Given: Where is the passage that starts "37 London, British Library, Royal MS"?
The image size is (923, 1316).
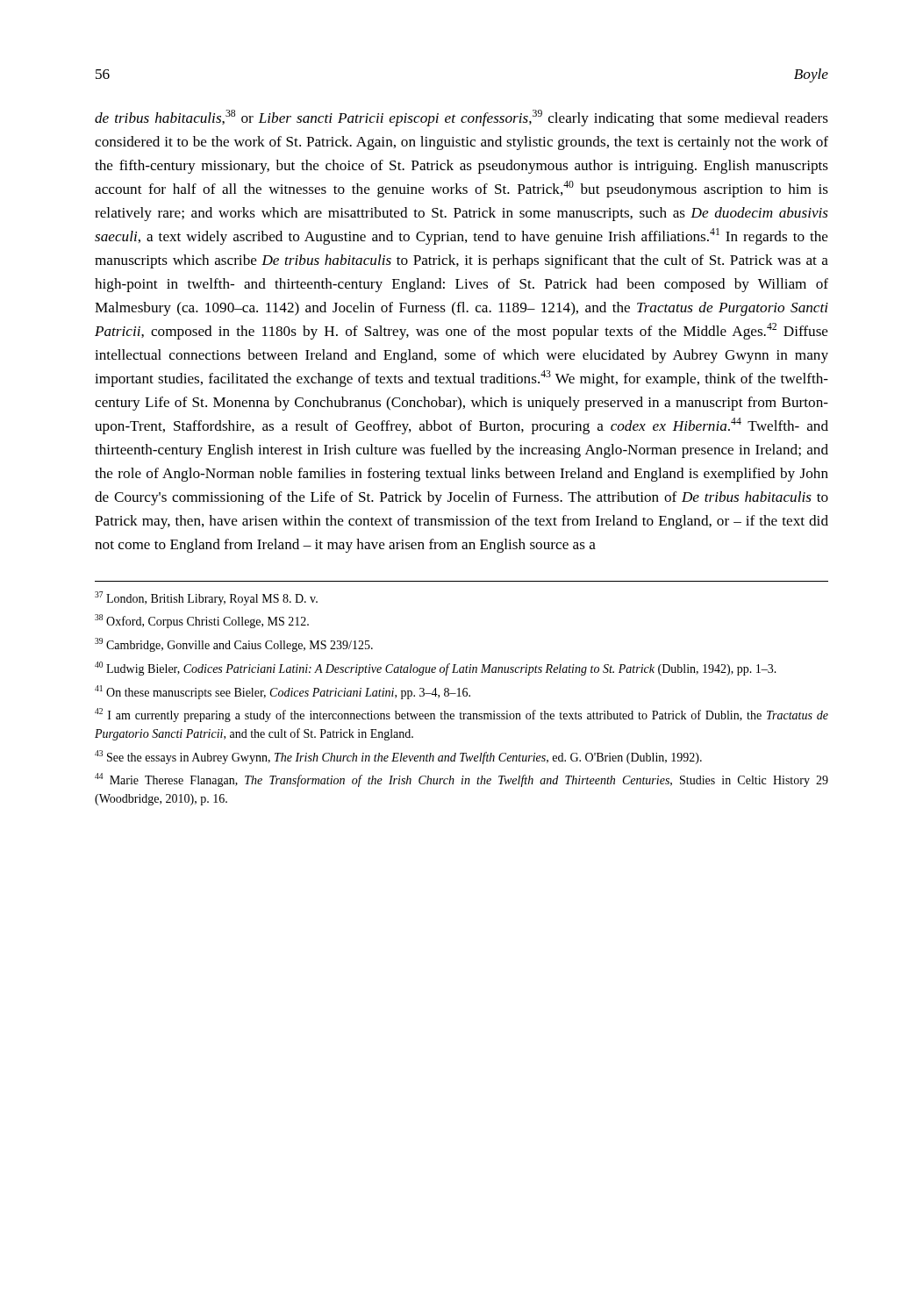Looking at the screenshot, I should [x=206, y=598].
